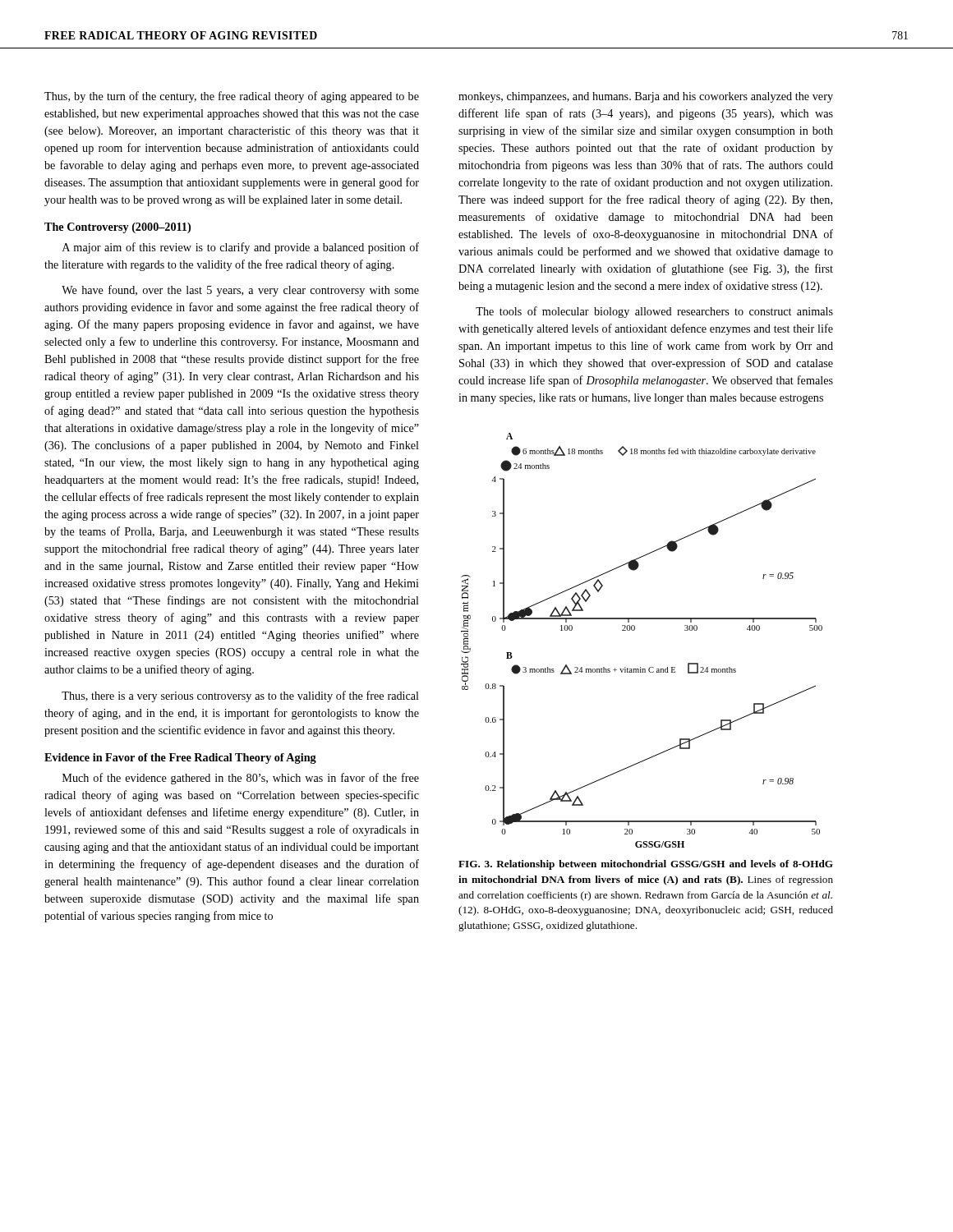Click on the text block starting "Evidence in Favor of the"

coord(180,757)
